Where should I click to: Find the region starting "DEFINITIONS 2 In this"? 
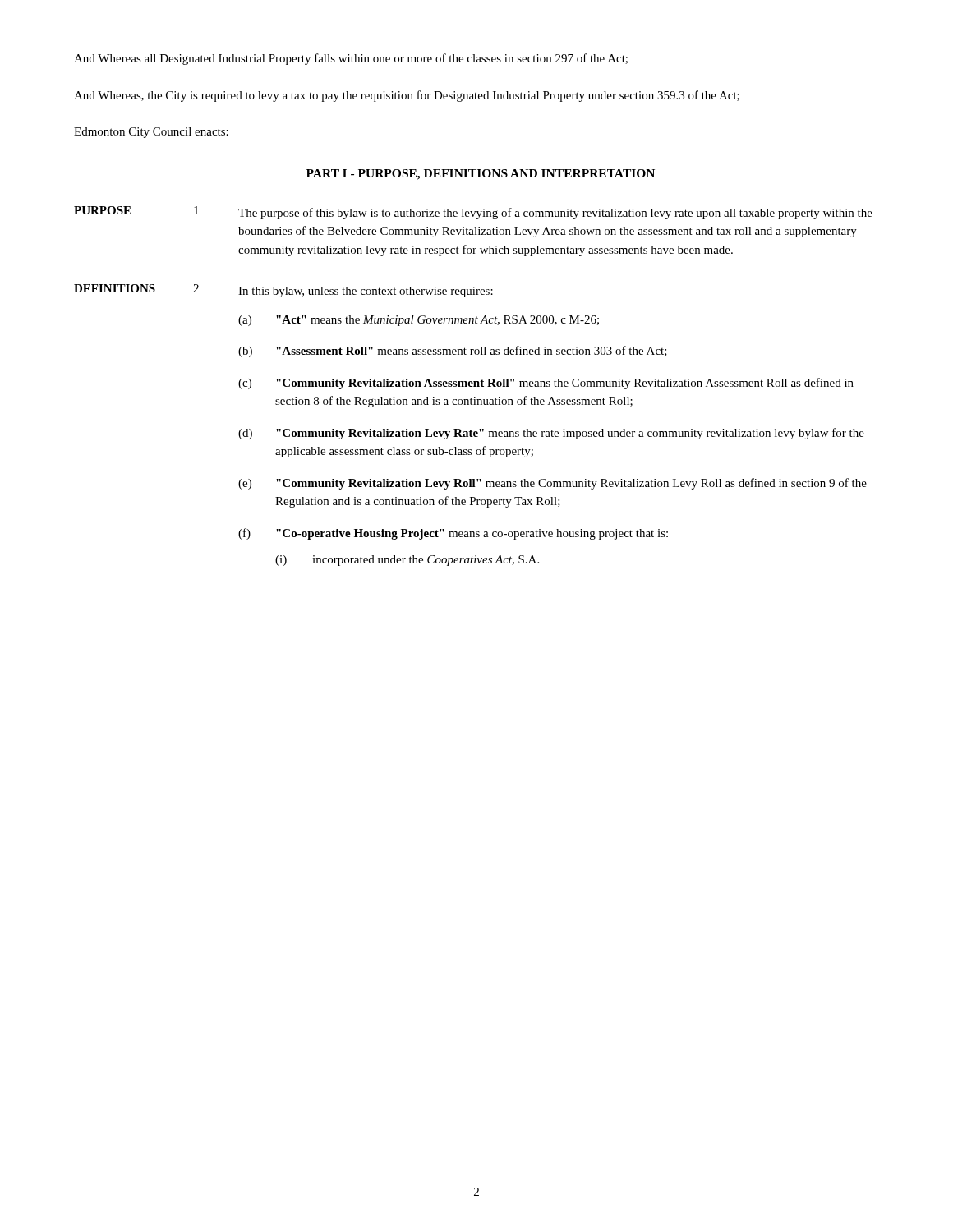point(481,432)
